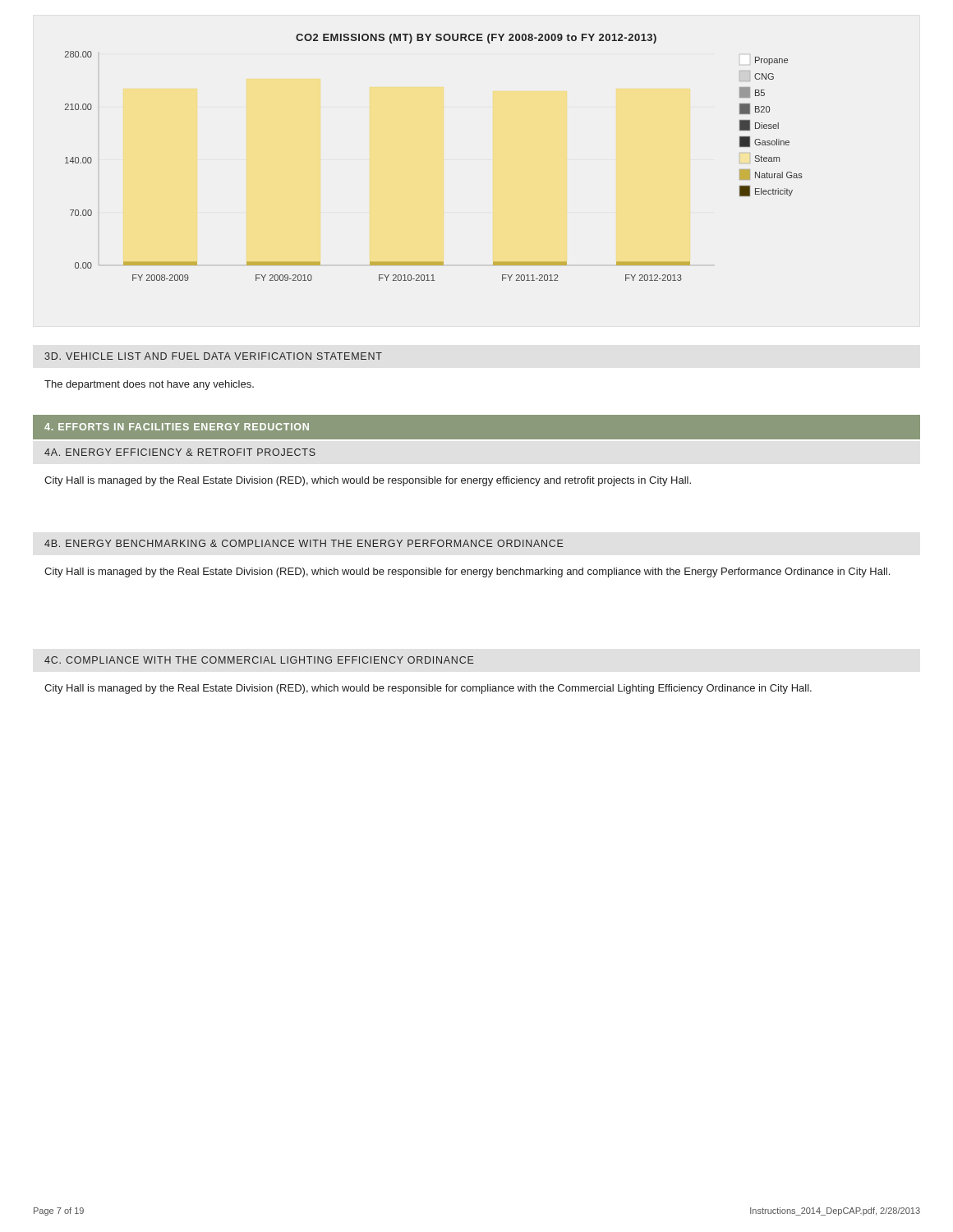Screen dimensions: 1232x953
Task: Select the section header containing "4. EFFORTS IN FACILITIES ENERGY"
Action: point(177,427)
